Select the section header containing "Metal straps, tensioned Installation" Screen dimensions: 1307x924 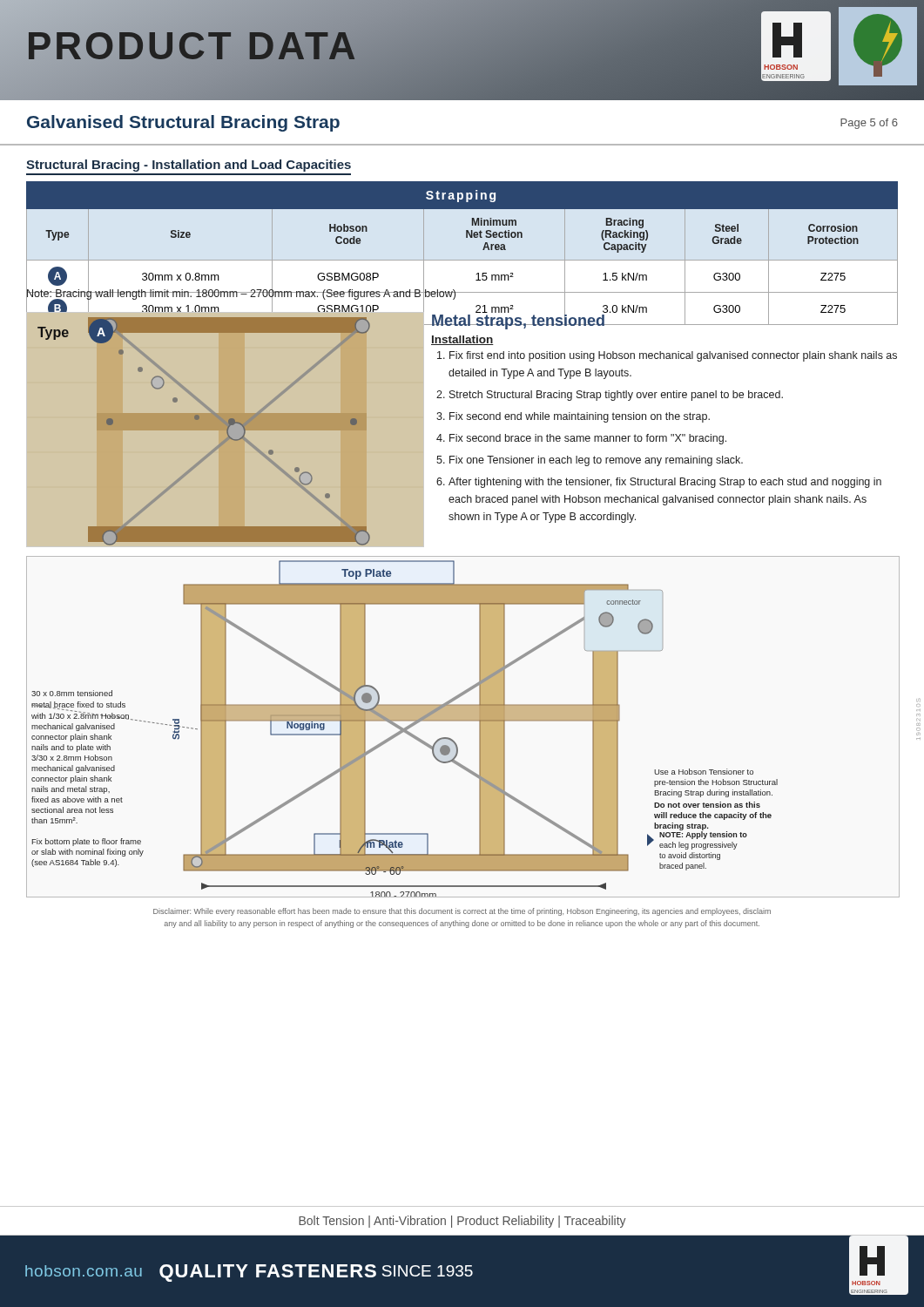[x=665, y=329]
